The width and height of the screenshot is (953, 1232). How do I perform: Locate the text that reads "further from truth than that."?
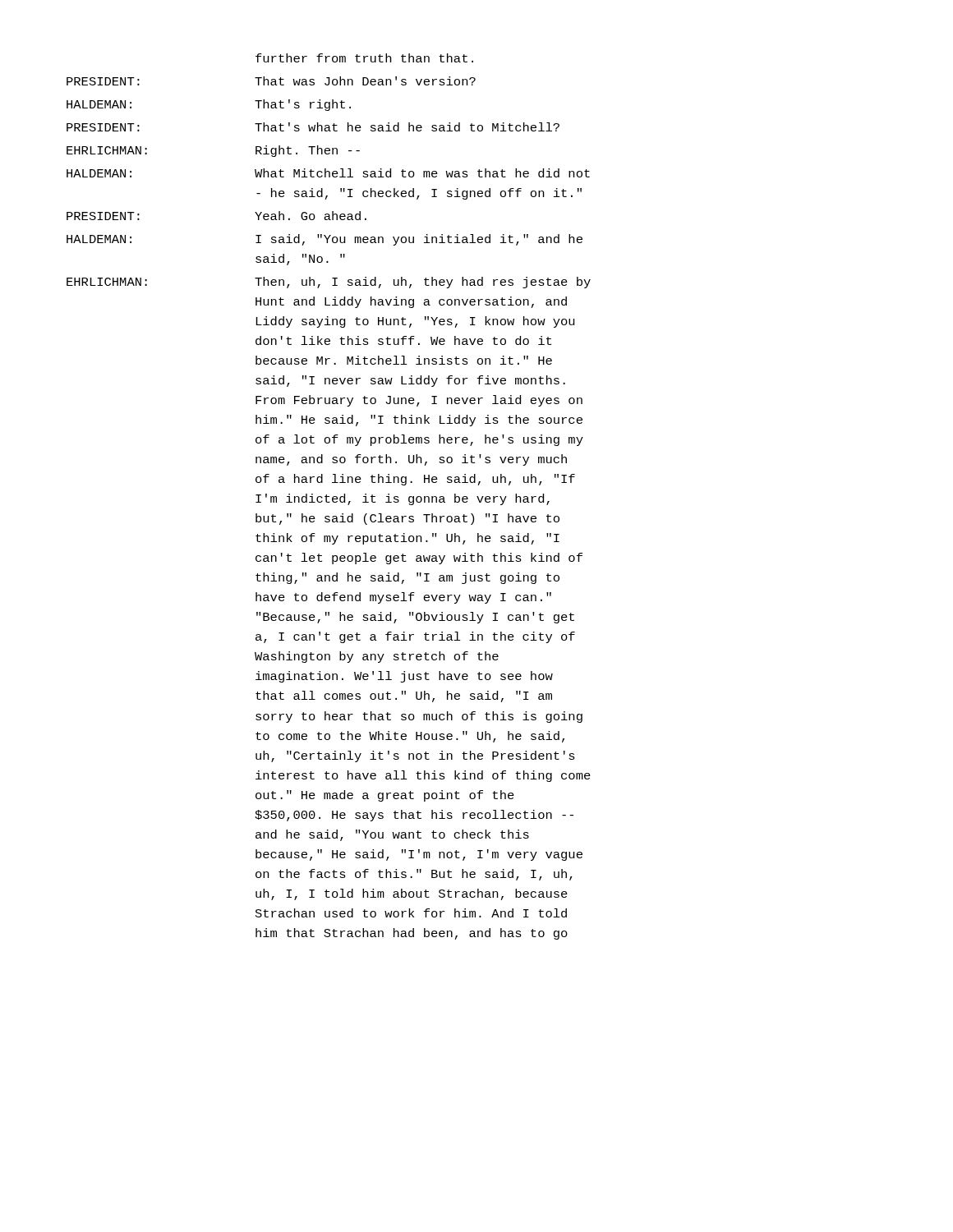[476, 59]
